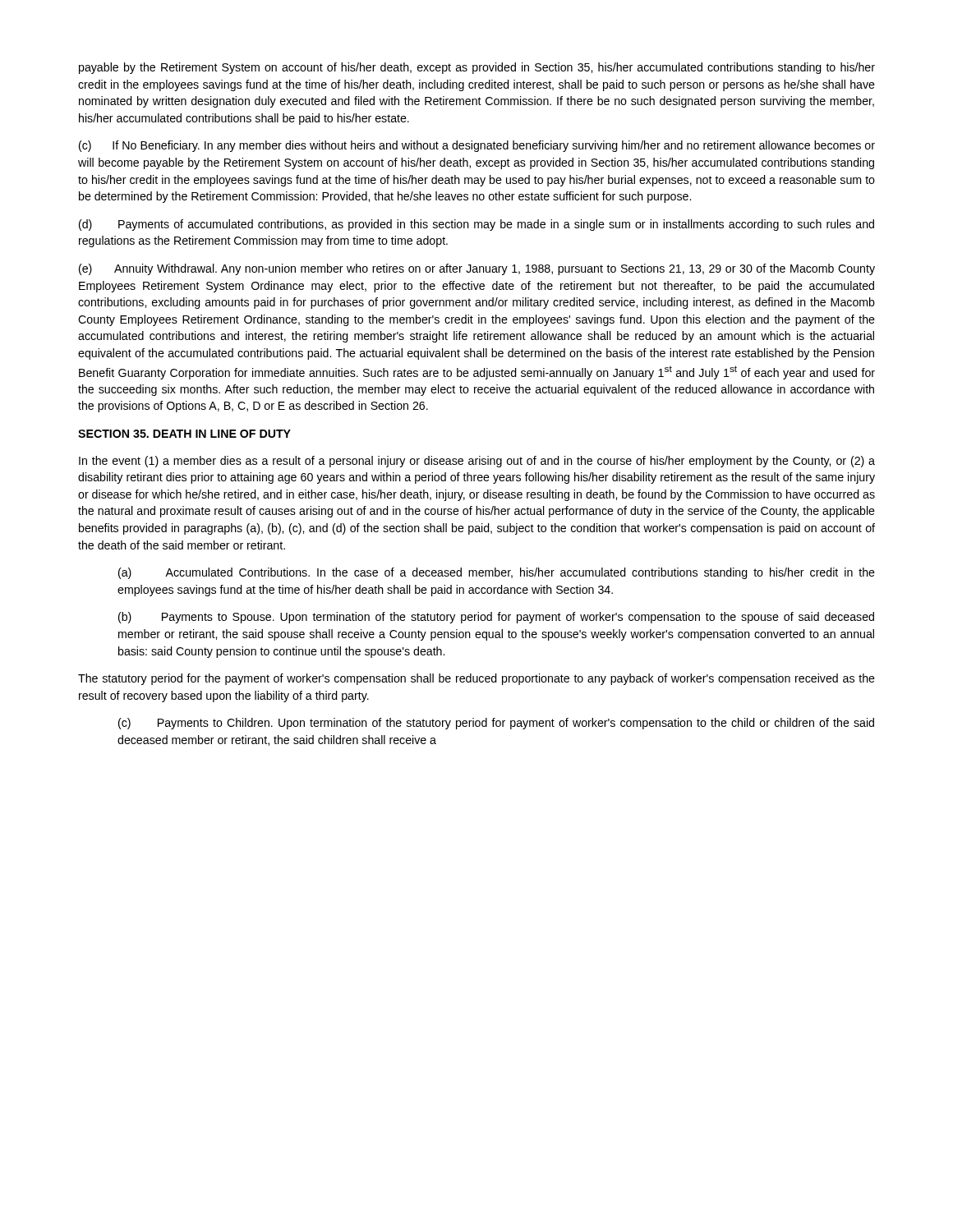Find the section header that reads "SECTION 35. DEATH IN LINE OF DUTY"
This screenshot has height=1232, width=953.
[184, 434]
